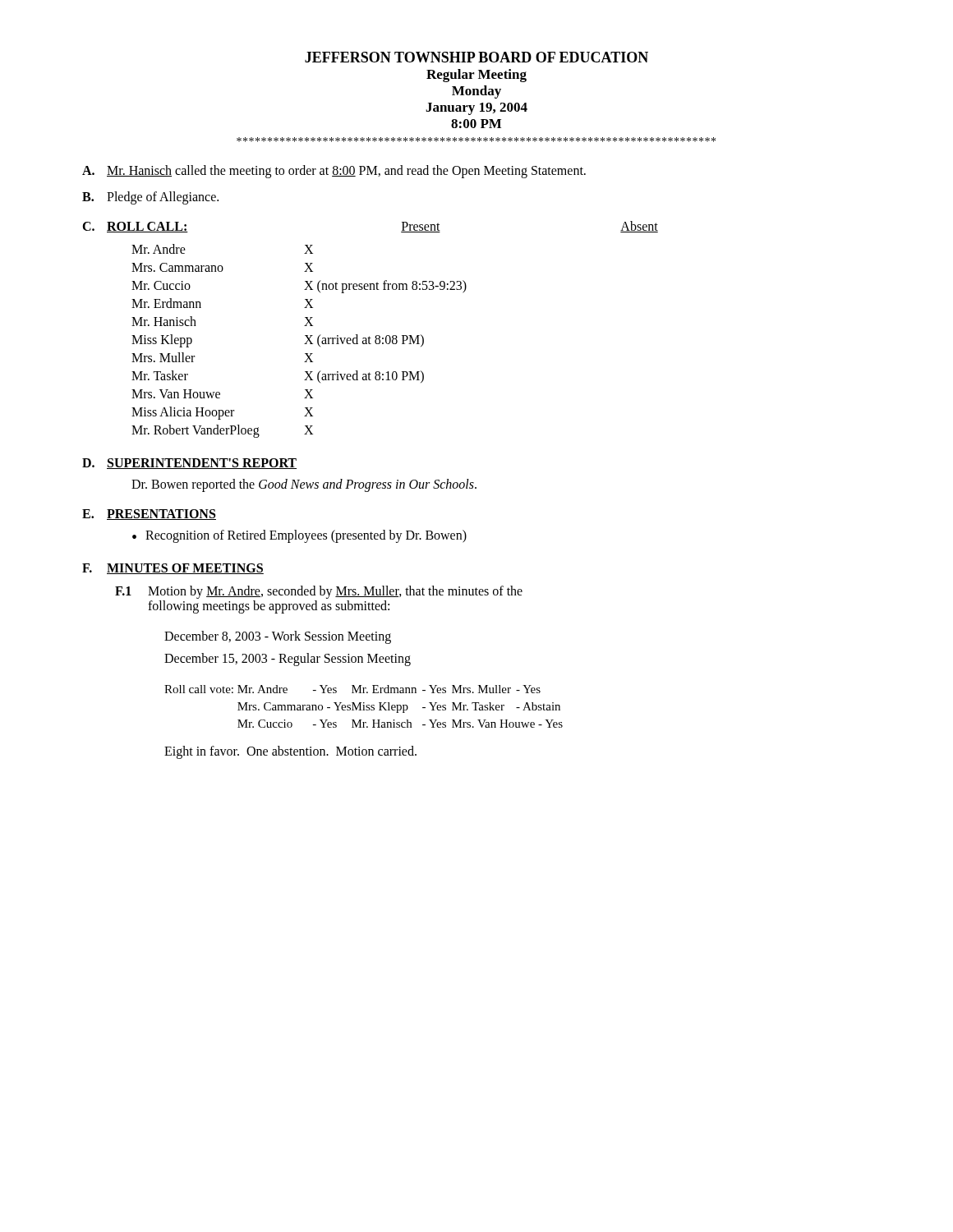Locate the title containing "JEFFERSON TOWNSHIP BOARD OF EDUCATION"
This screenshot has width=953, height=1232.
[476, 91]
